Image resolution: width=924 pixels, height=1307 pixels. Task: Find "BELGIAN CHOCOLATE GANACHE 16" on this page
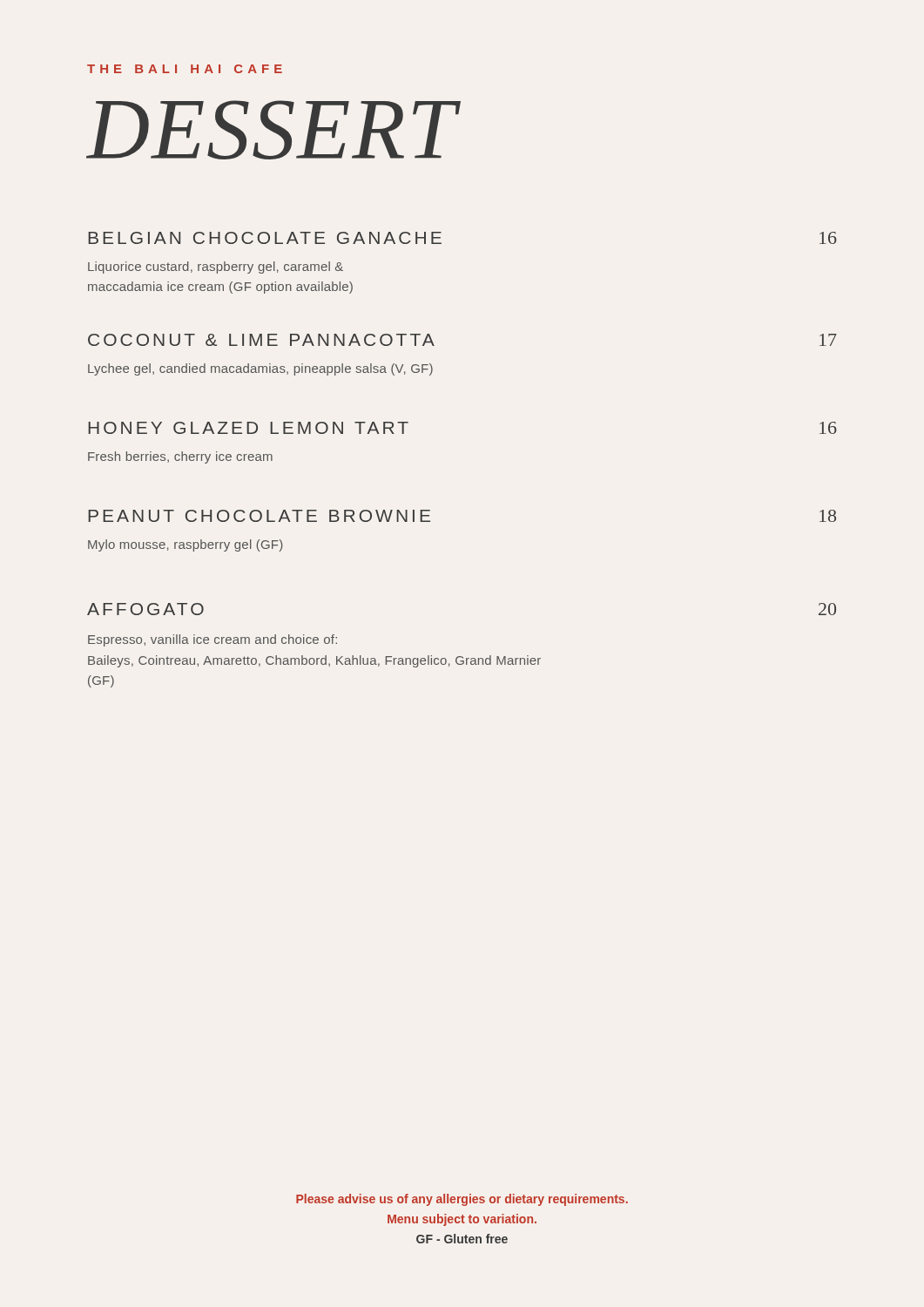click(x=137, y=238)
